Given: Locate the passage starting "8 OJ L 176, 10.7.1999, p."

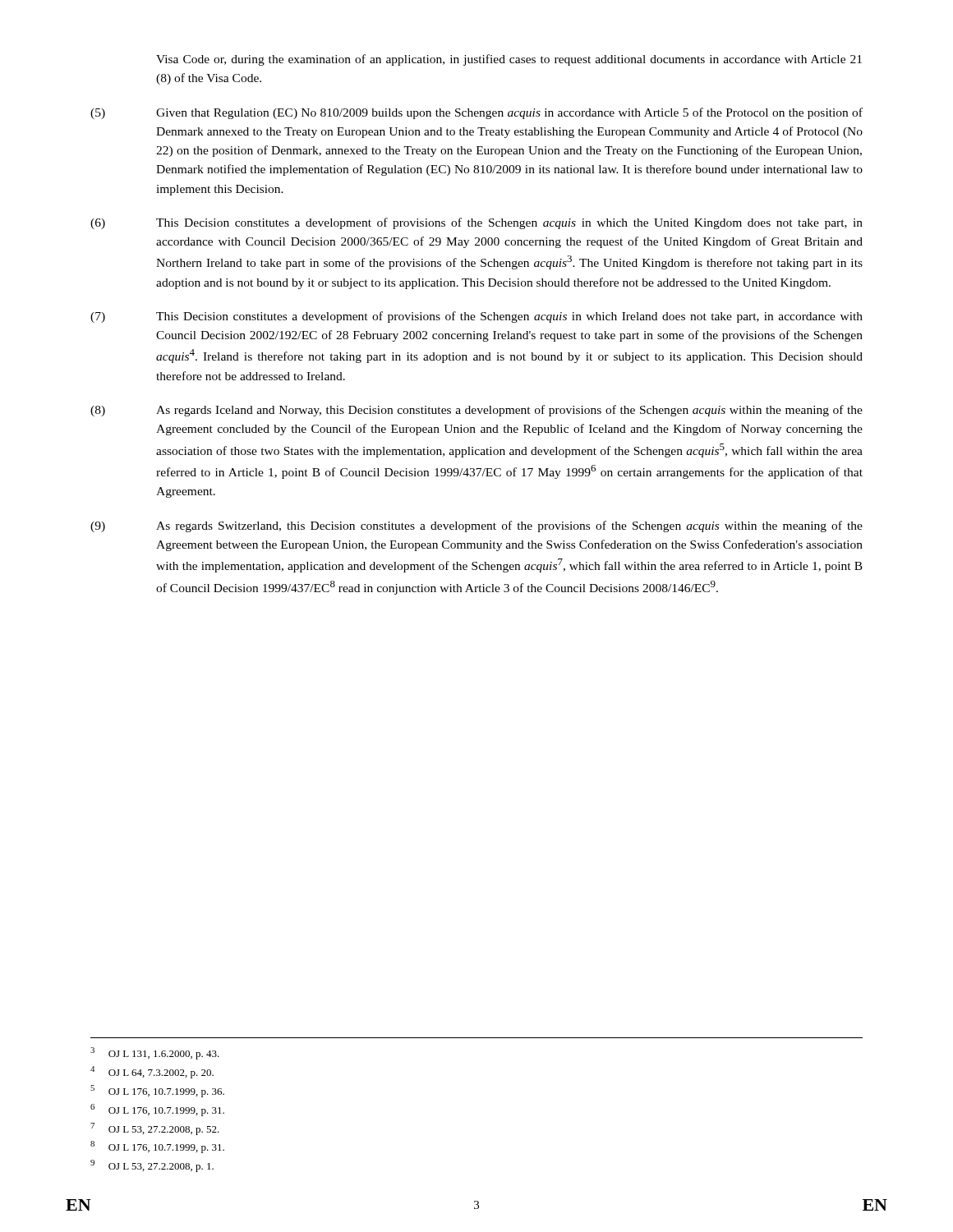Looking at the screenshot, I should pos(158,1146).
